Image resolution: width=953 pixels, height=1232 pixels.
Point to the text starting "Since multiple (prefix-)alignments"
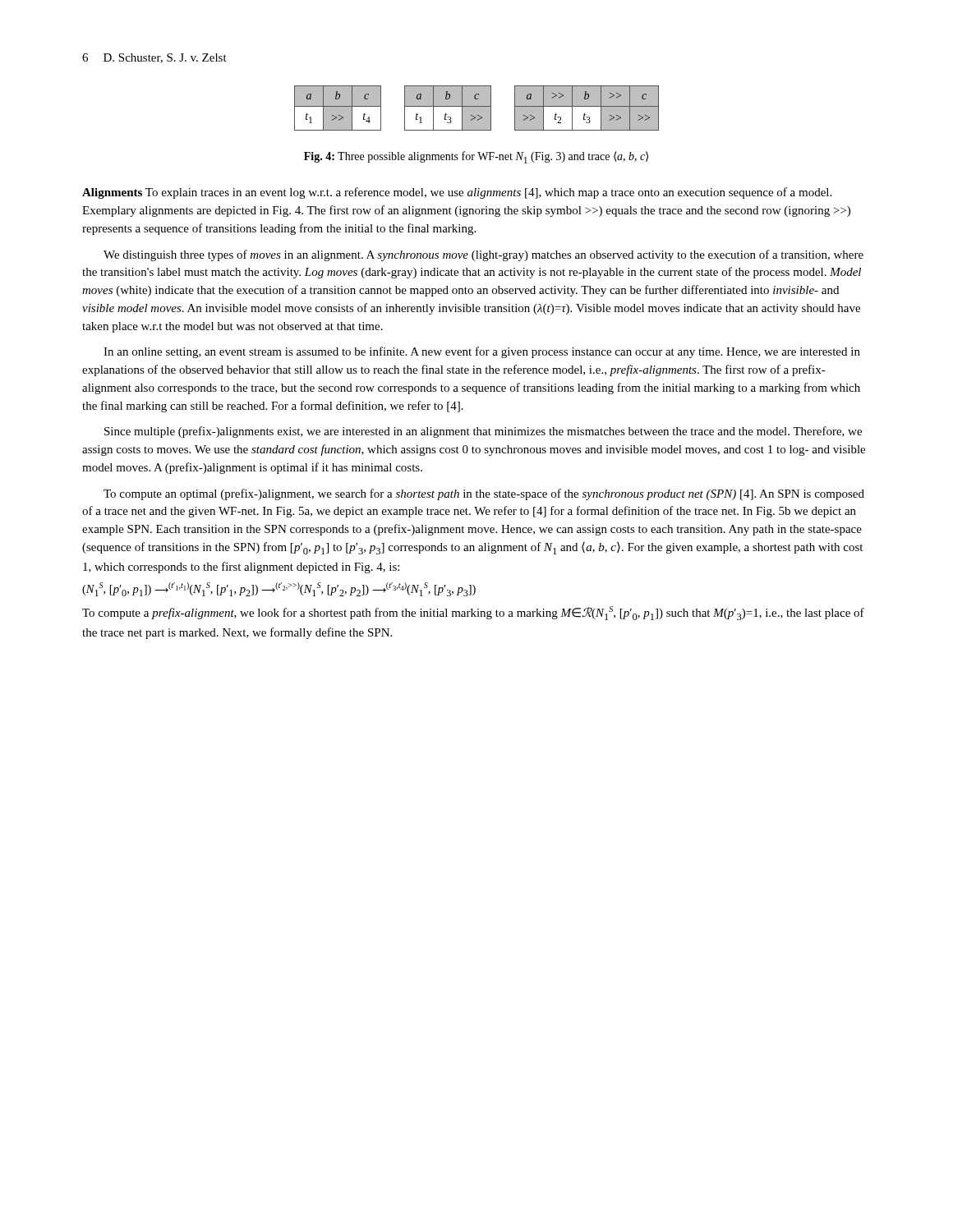(476, 450)
